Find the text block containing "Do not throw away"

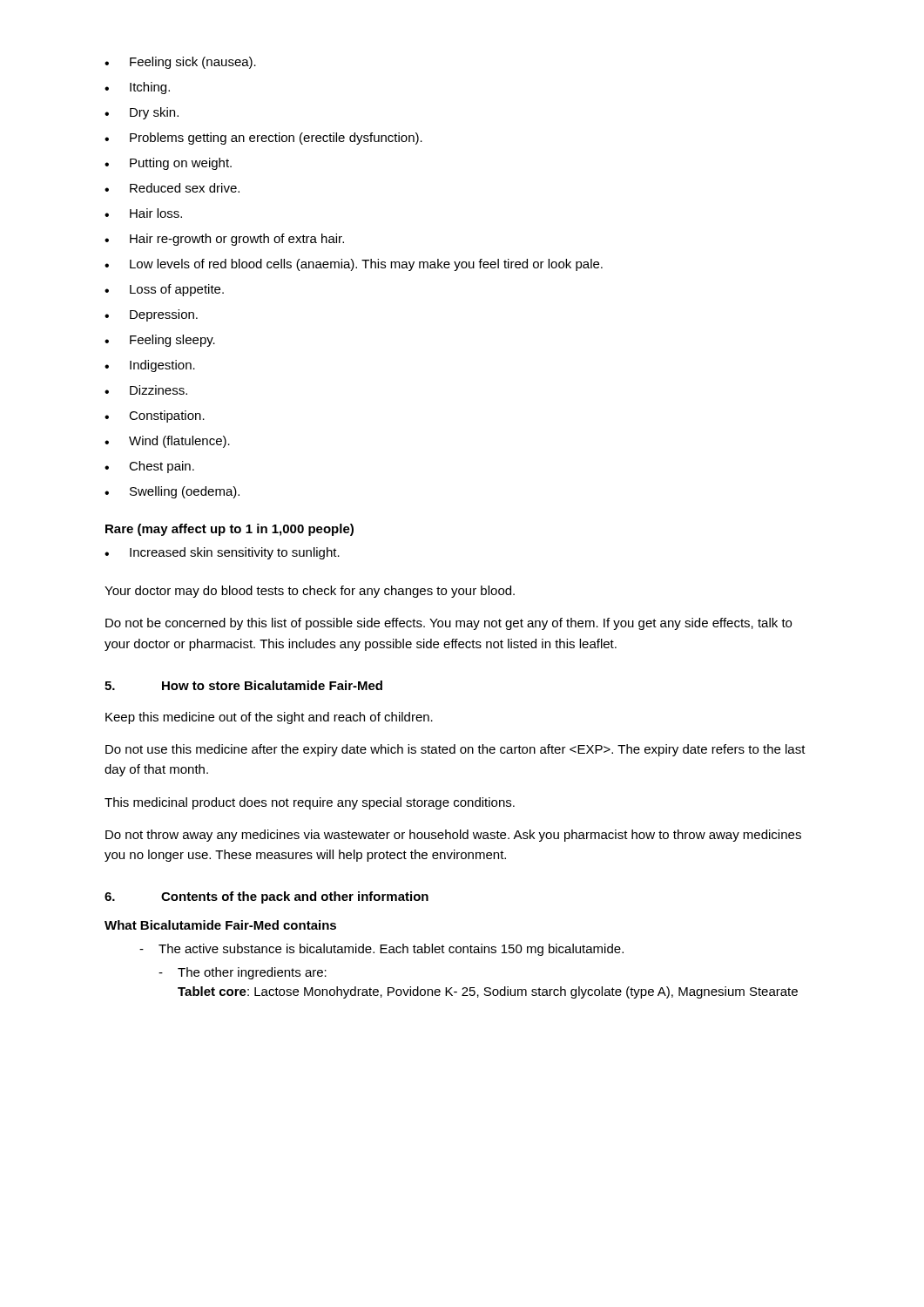(x=453, y=844)
